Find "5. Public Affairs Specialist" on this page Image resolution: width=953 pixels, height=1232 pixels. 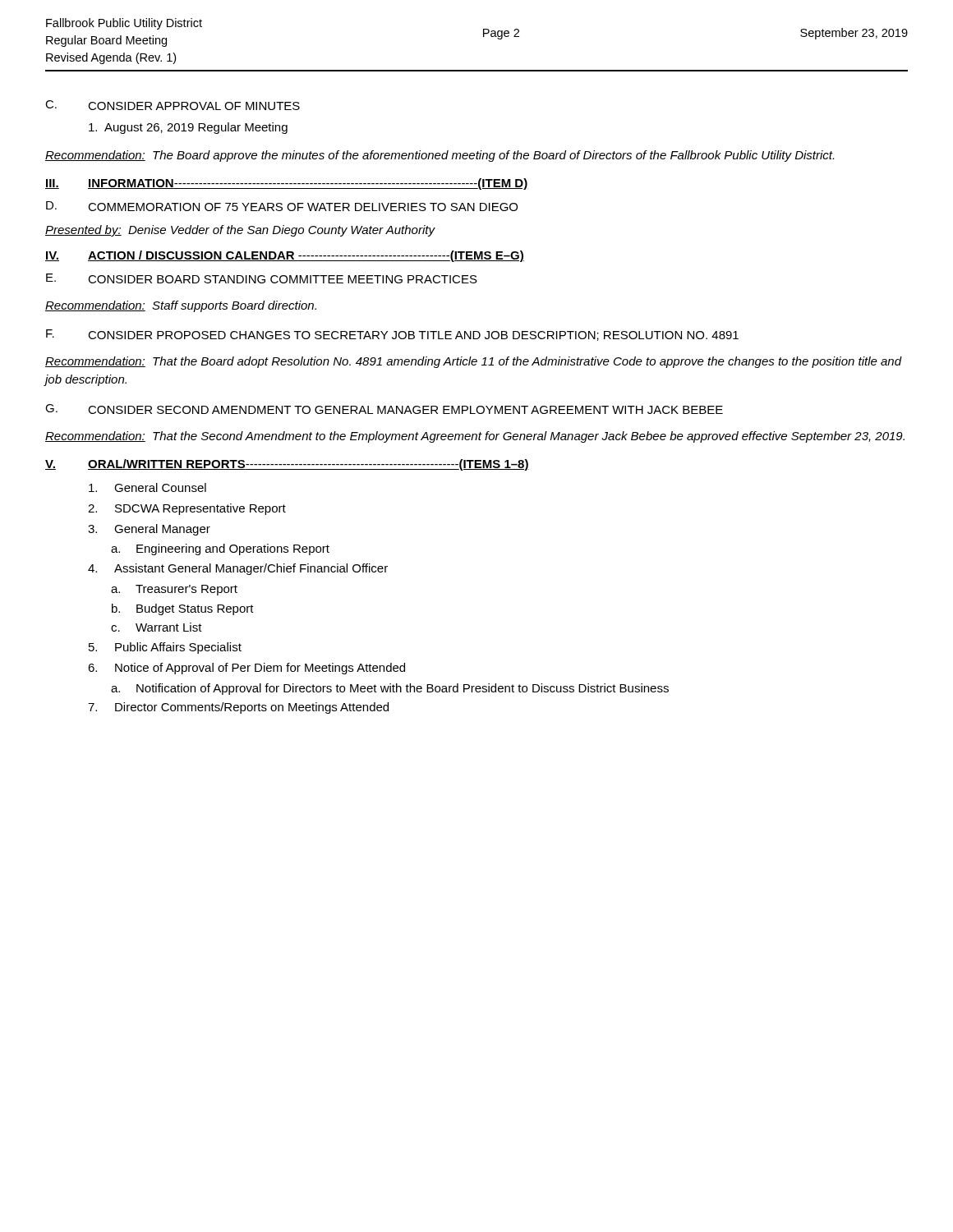tap(165, 648)
